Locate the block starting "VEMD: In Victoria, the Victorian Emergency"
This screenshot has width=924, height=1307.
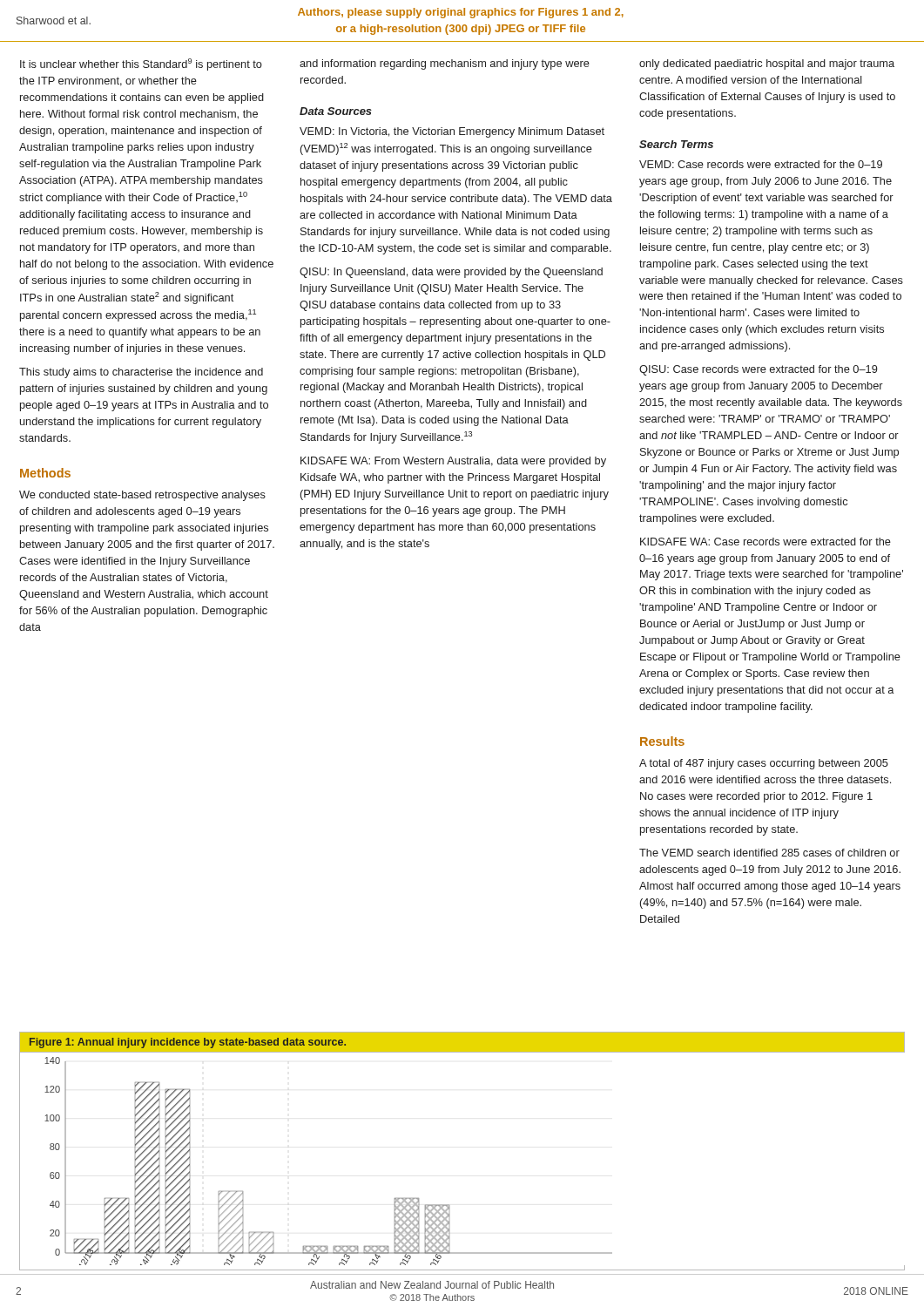point(456,190)
